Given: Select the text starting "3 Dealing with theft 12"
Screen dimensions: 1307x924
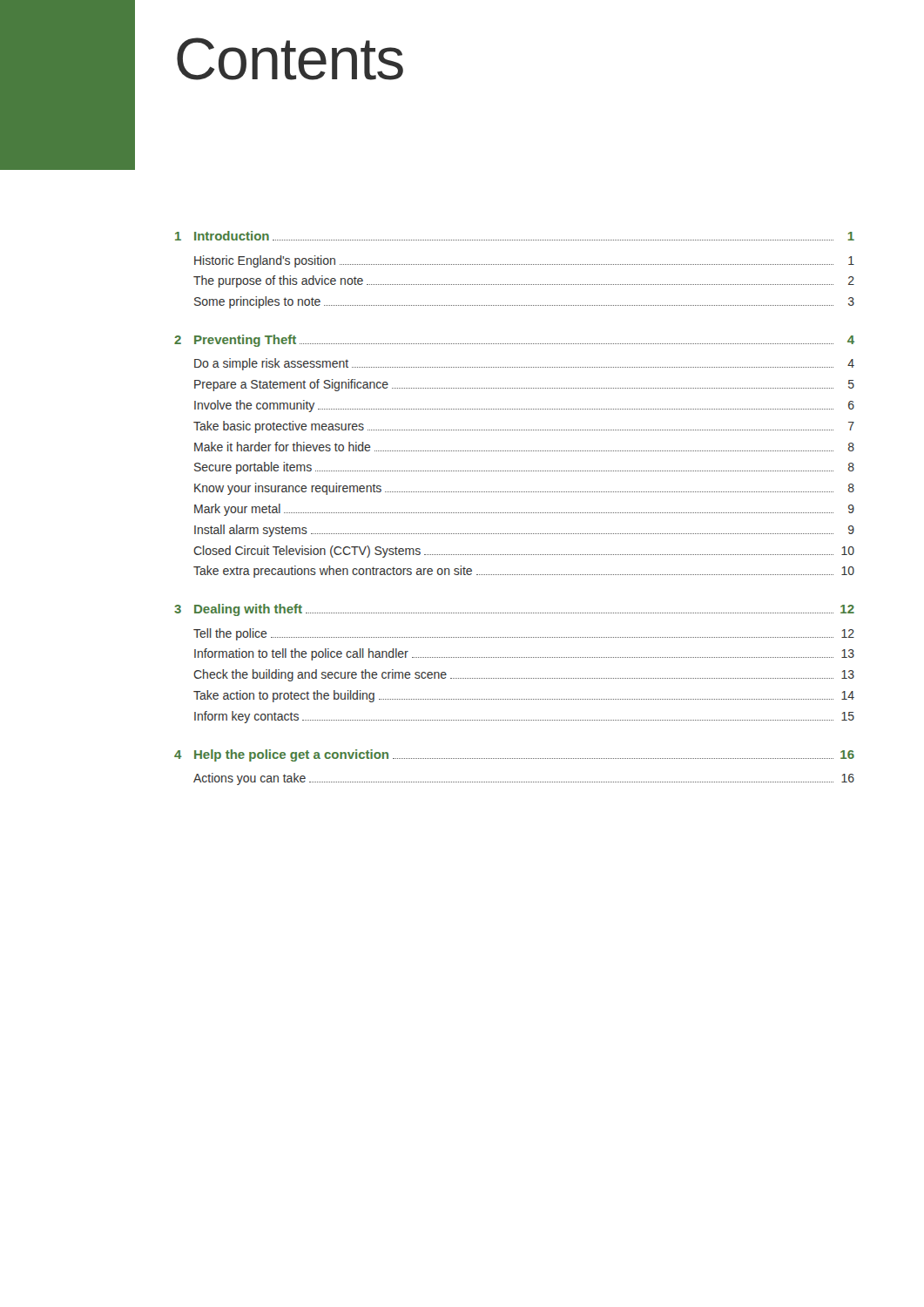Looking at the screenshot, I should [514, 609].
